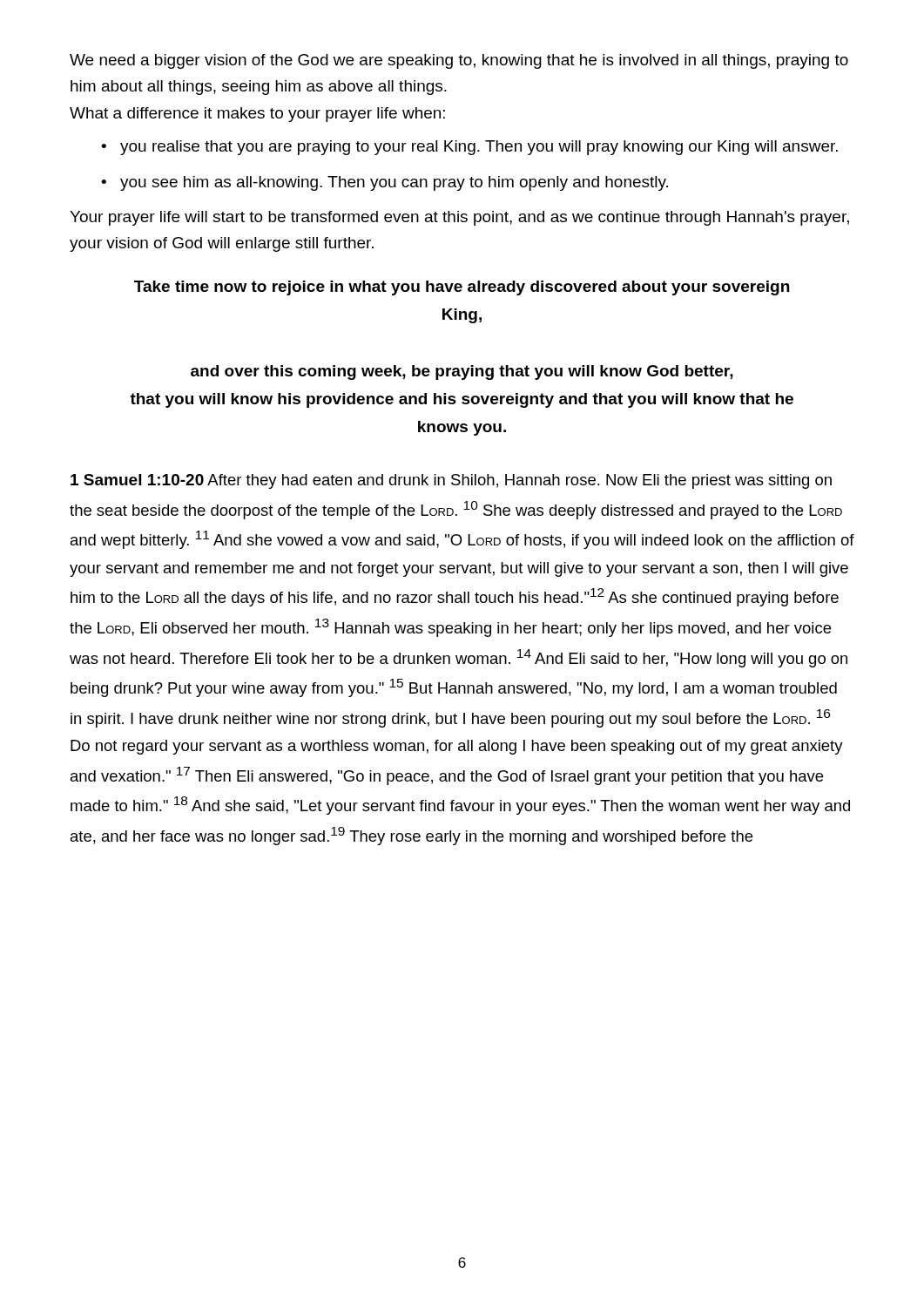Image resolution: width=924 pixels, height=1307 pixels.
Task: Find the block on this page that starts "We need a bigger vision of the God"
Action: point(459,61)
